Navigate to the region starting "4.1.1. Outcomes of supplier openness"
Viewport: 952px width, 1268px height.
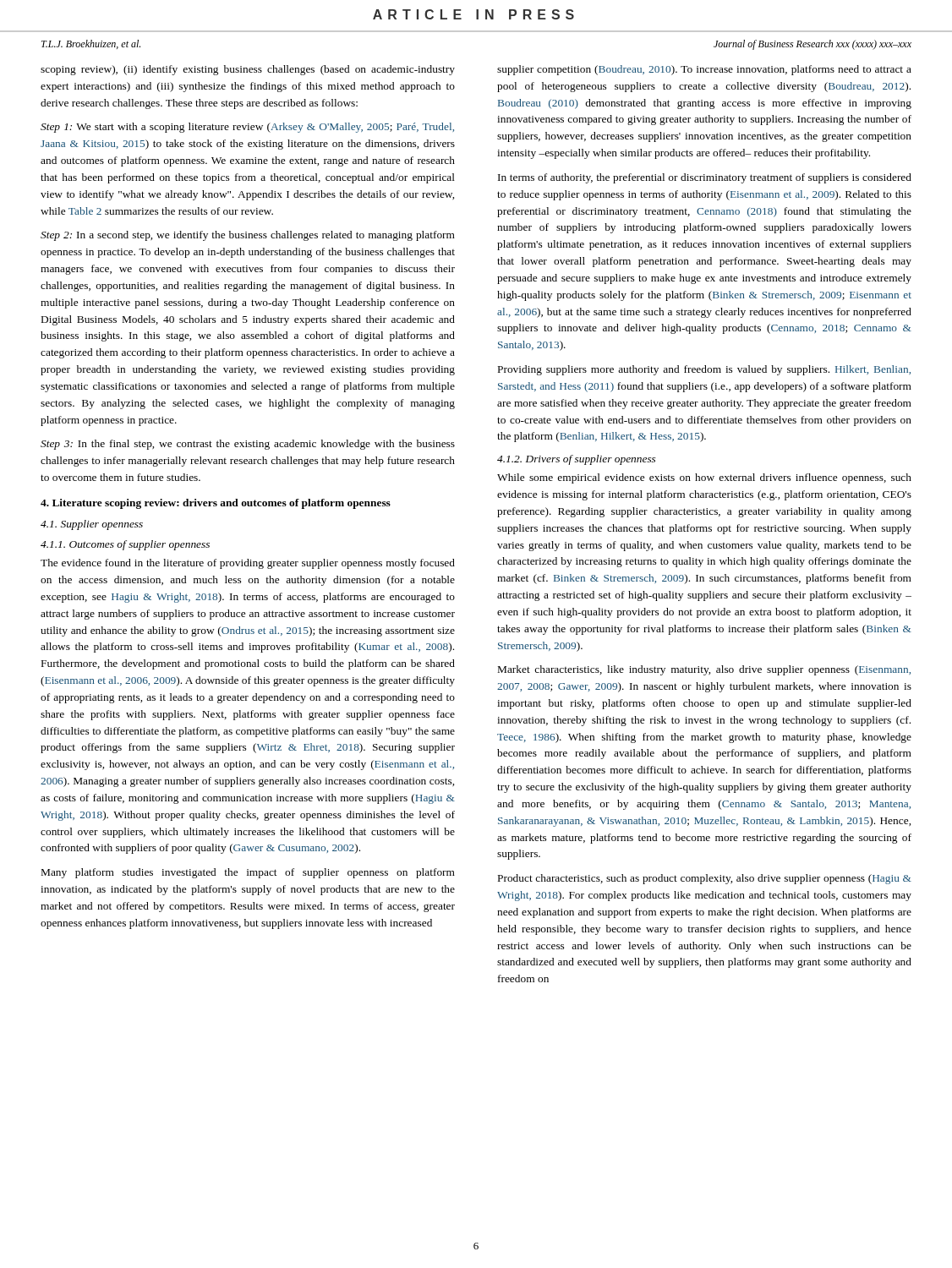coord(125,544)
